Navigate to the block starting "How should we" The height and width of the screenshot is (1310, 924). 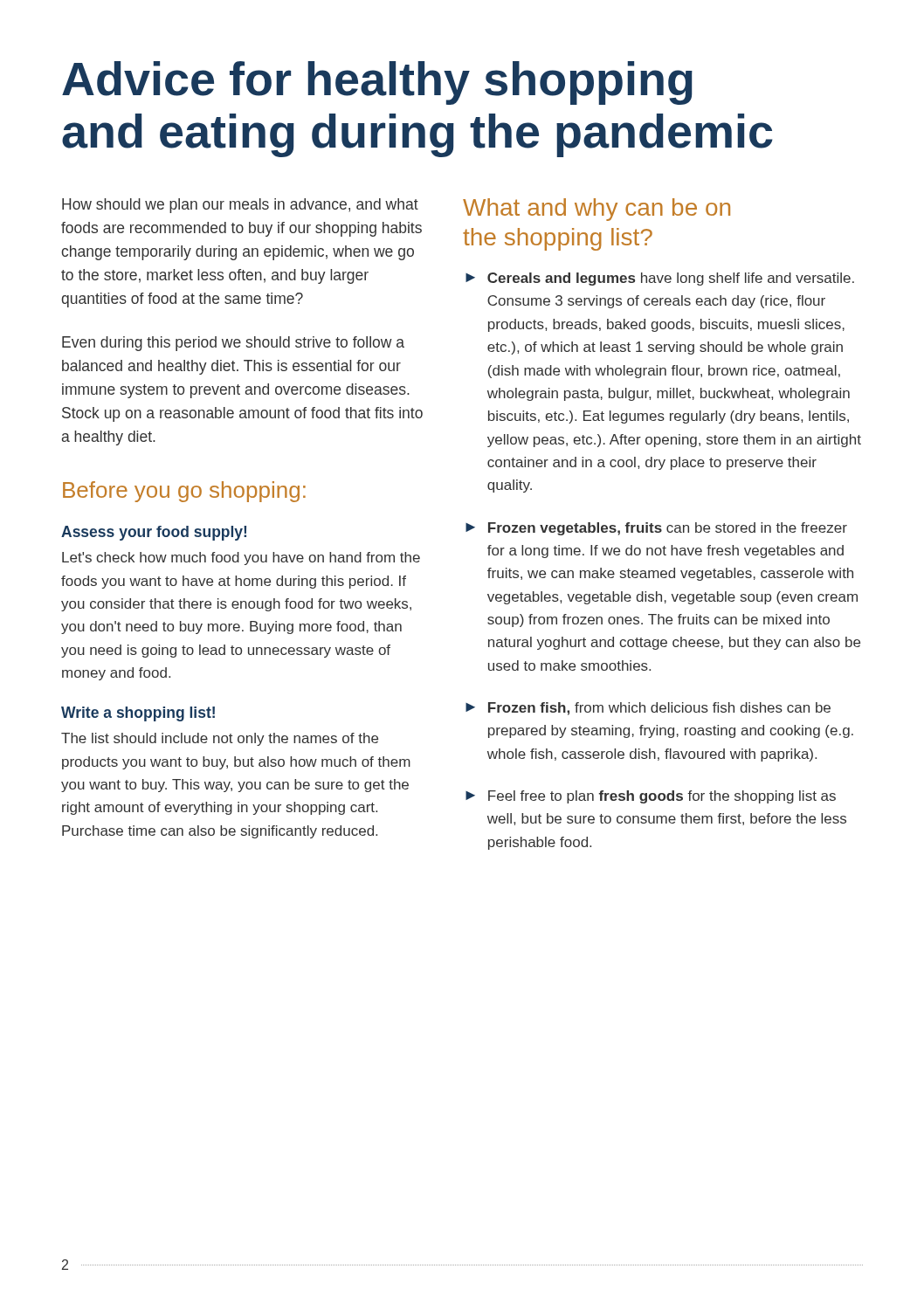tap(245, 252)
